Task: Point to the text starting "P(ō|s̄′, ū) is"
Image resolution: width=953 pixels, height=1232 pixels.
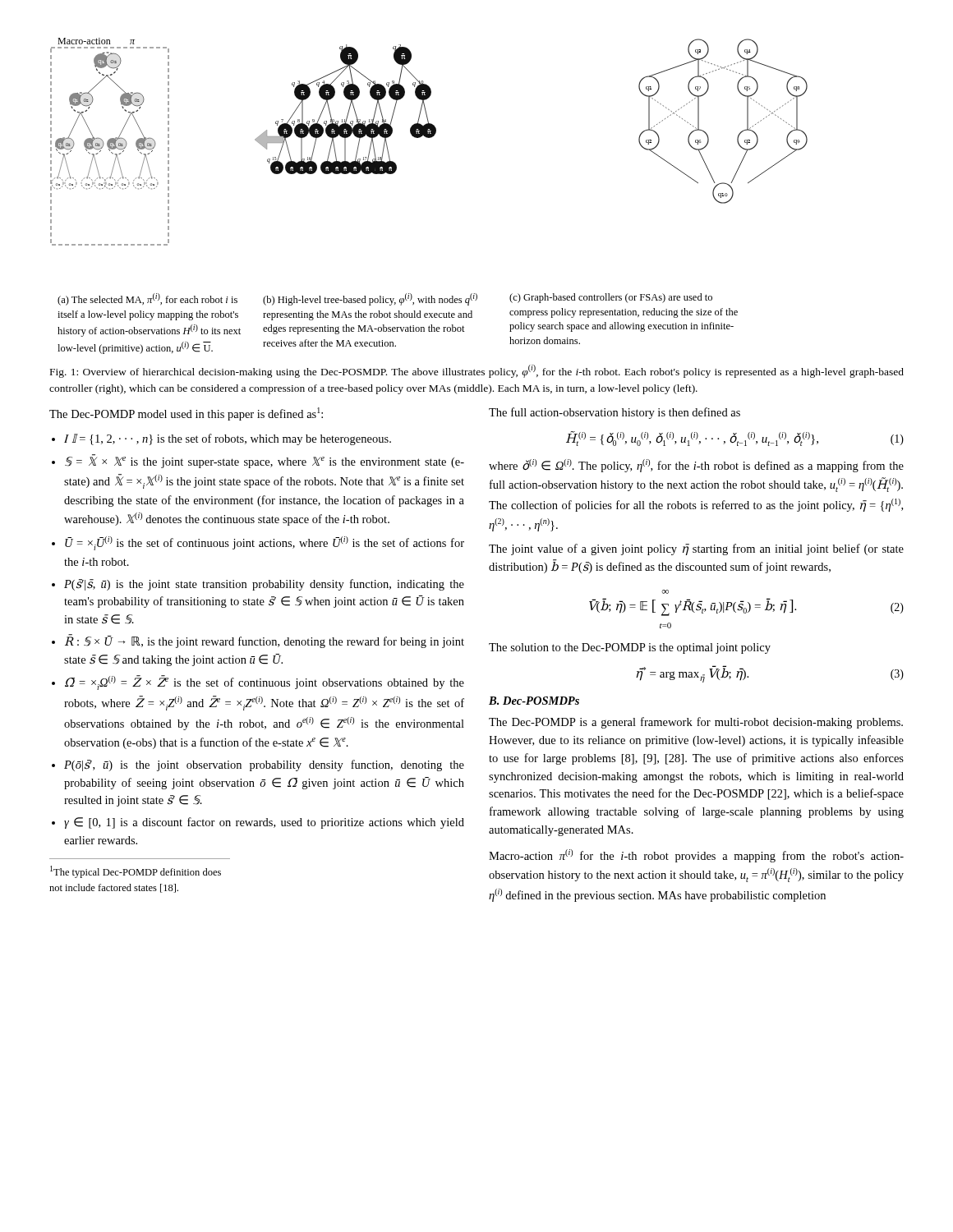Action: click(264, 783)
